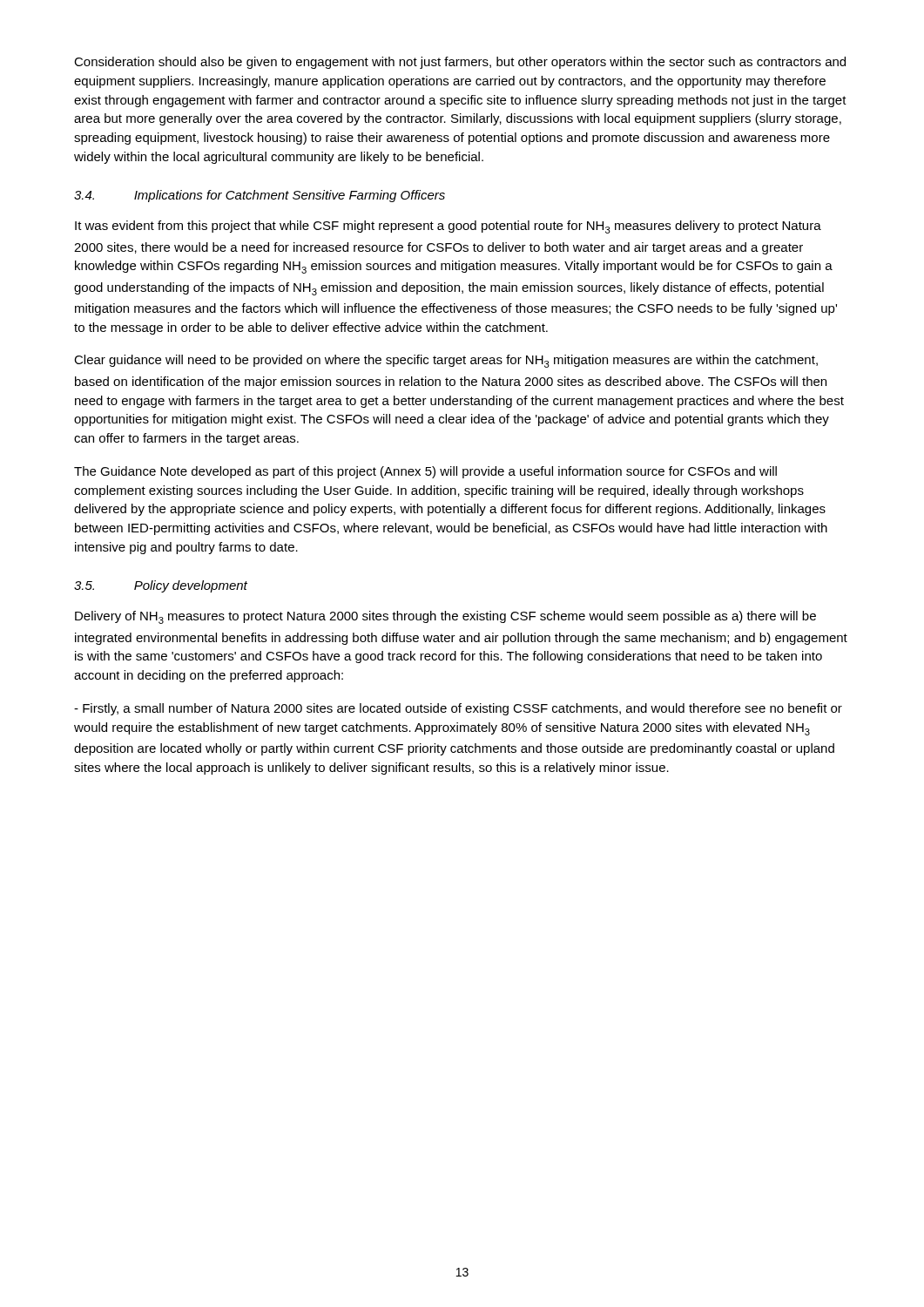Find the section header on this page that starts "3.4. Implications for Catchment Sensitive Farming"
Viewport: 924px width, 1307px height.
click(260, 194)
